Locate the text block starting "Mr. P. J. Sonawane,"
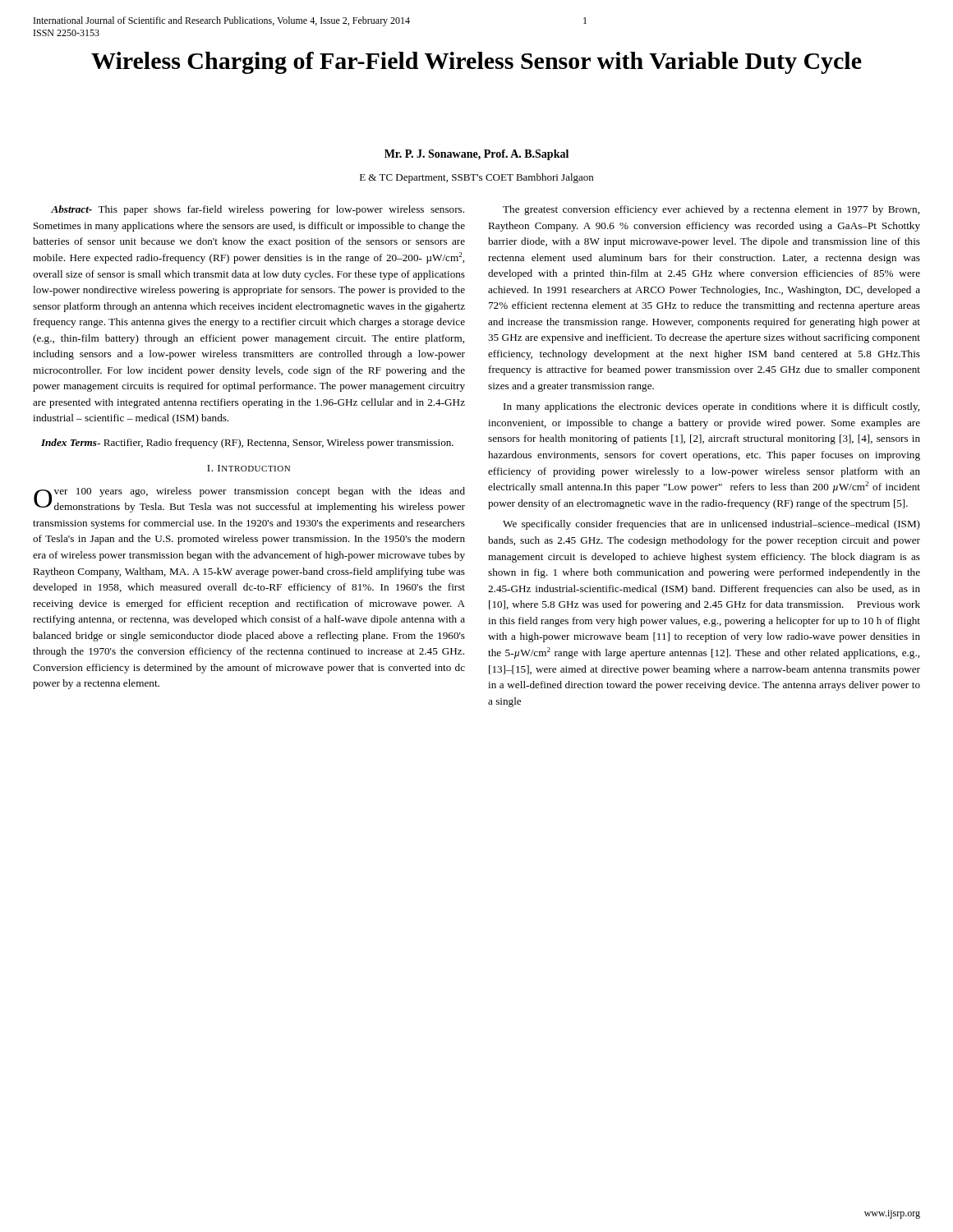The image size is (953, 1232). click(476, 154)
